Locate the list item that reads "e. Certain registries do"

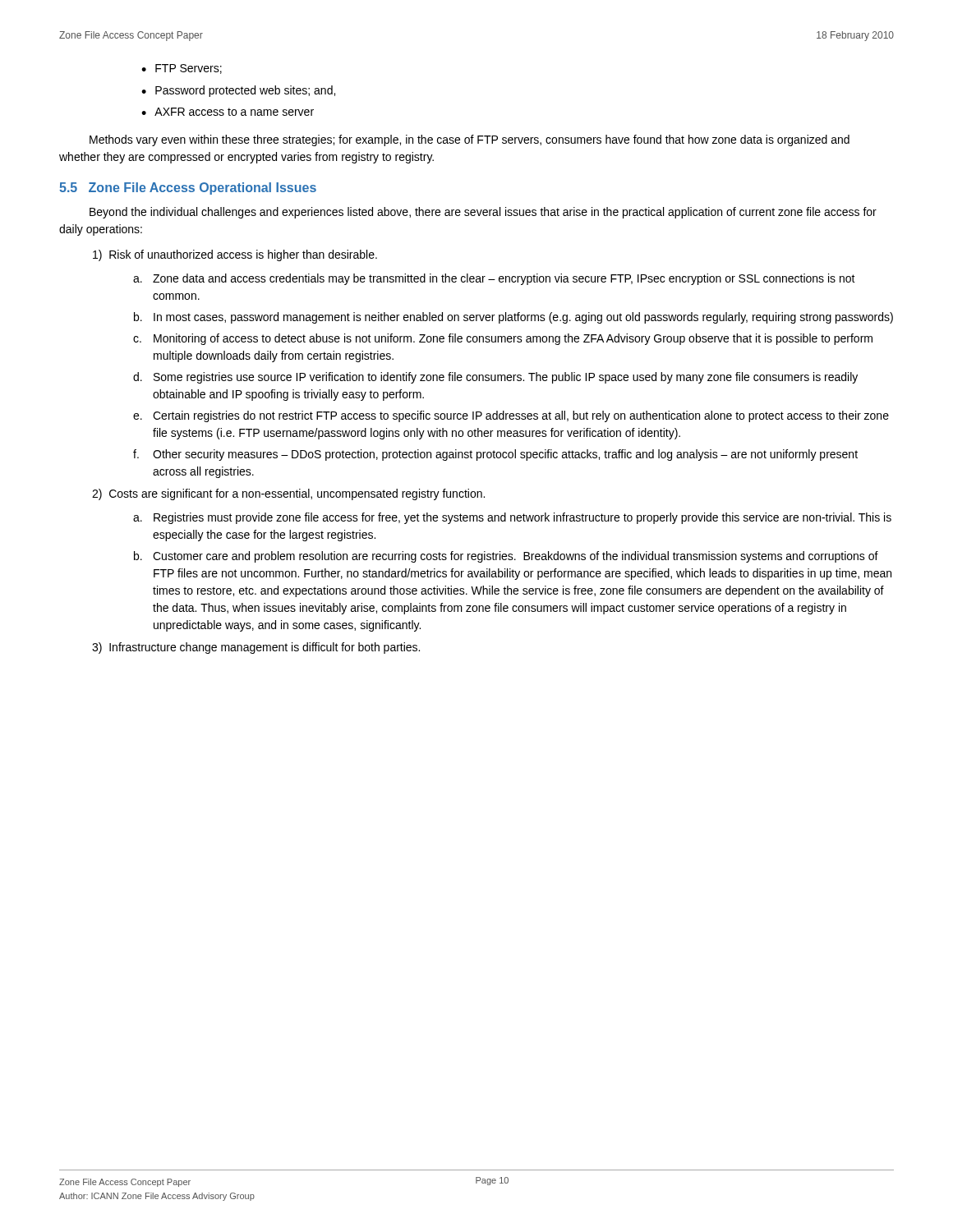pos(513,424)
